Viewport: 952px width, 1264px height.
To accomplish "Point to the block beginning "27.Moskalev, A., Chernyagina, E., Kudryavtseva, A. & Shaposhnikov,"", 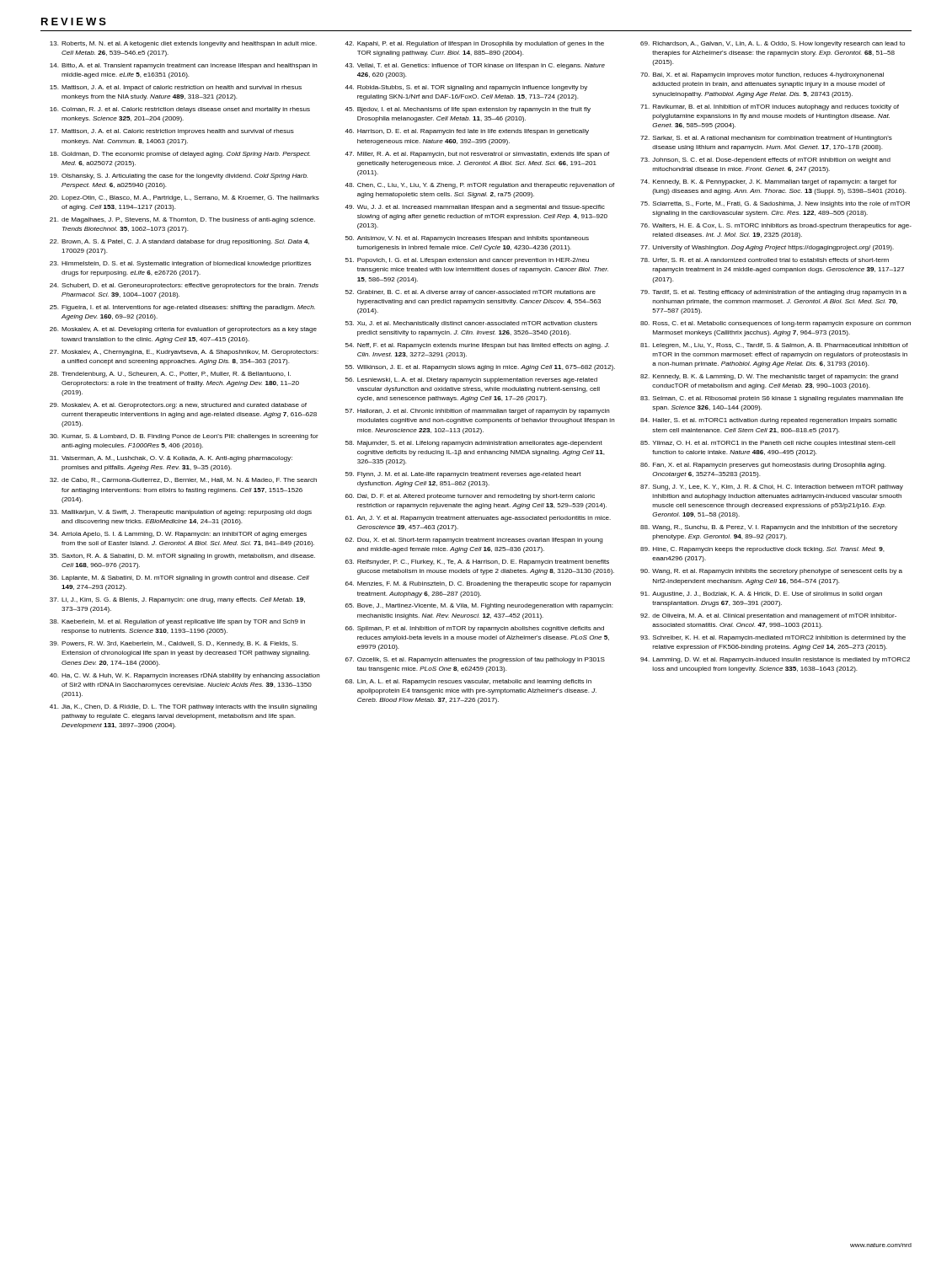I will [x=181, y=356].
